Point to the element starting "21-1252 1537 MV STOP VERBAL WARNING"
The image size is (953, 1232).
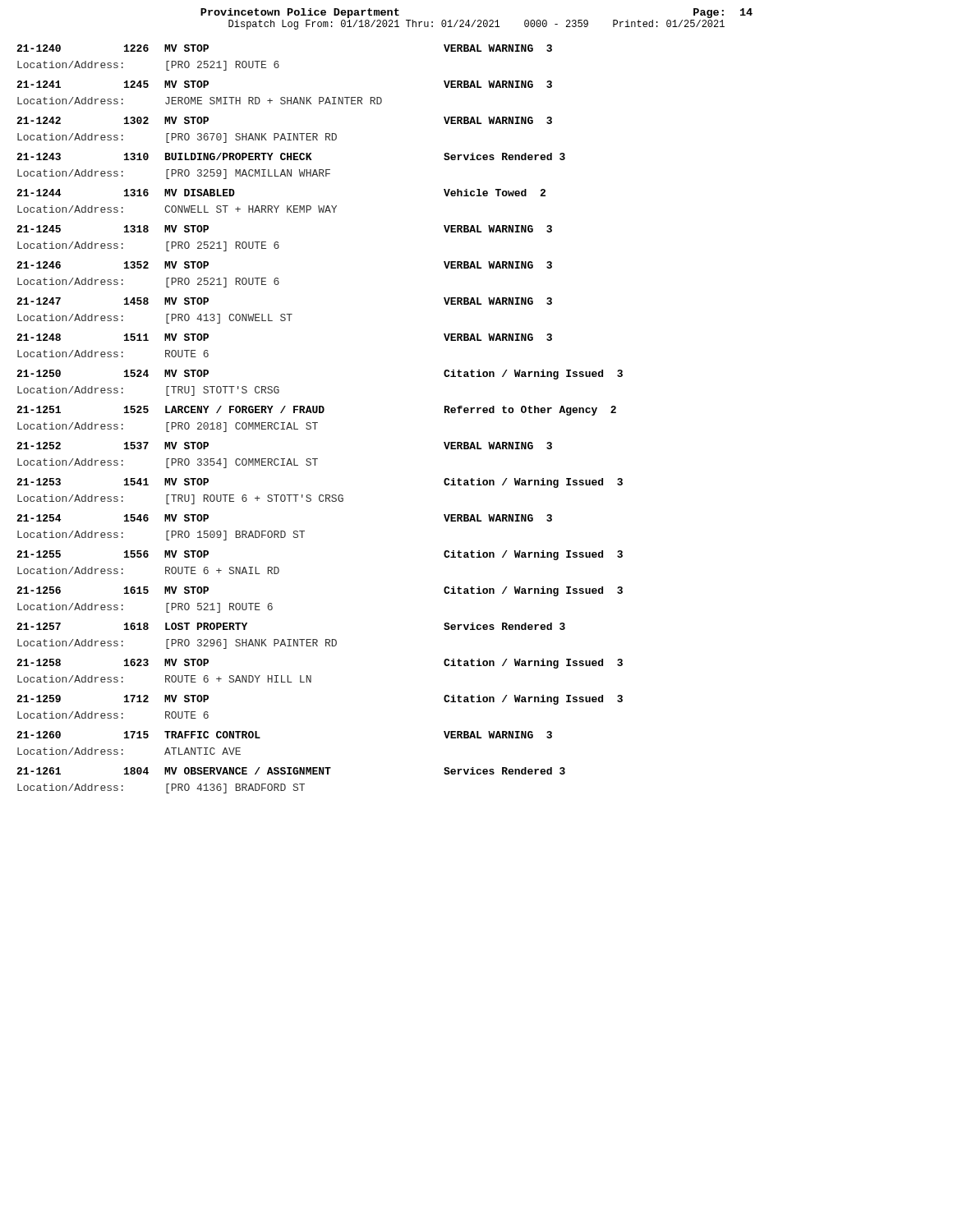click(x=476, y=455)
